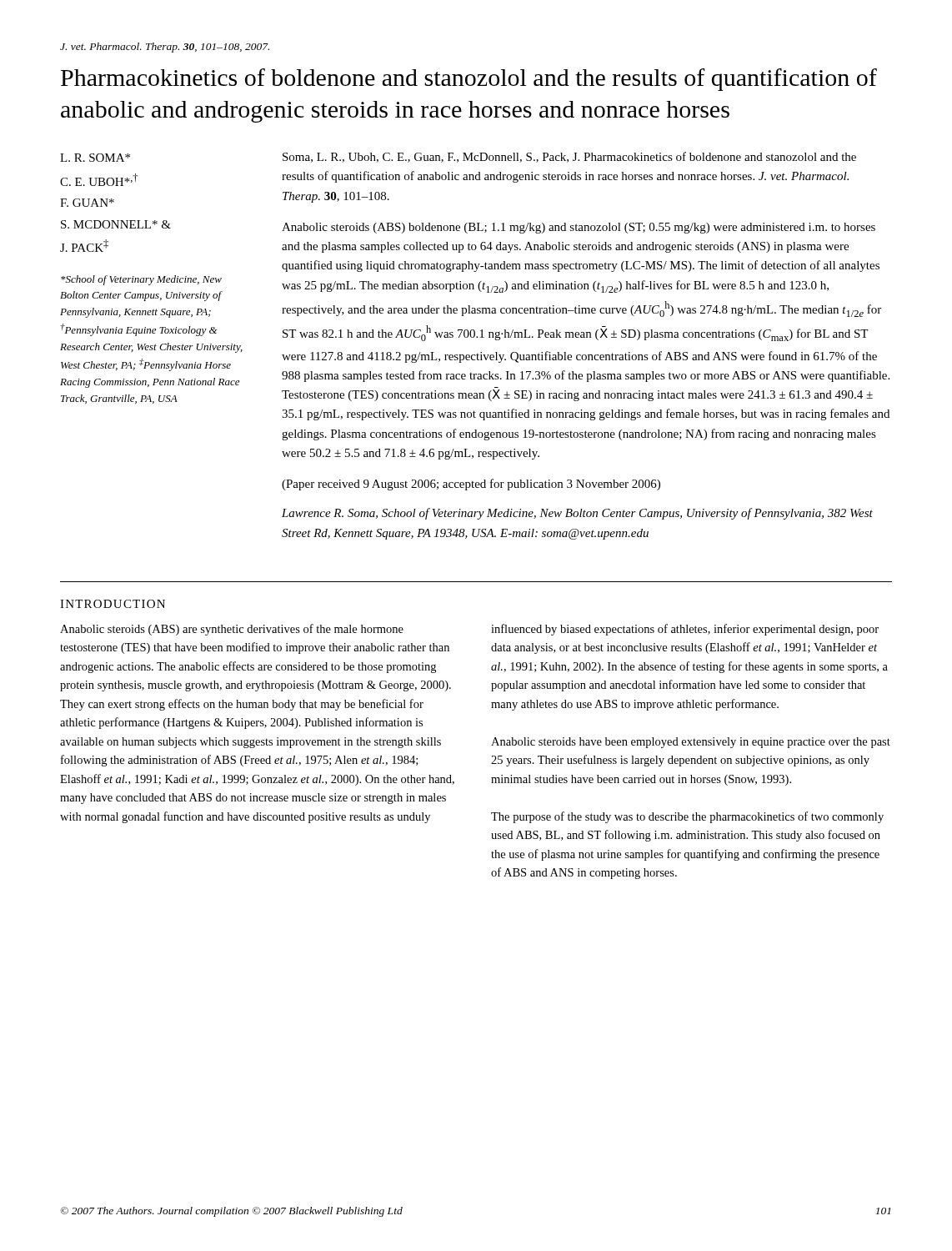Select the passage starting "Anabolic steroids (ABS) are synthetic derivatives of"
The height and width of the screenshot is (1251, 952).
click(257, 722)
